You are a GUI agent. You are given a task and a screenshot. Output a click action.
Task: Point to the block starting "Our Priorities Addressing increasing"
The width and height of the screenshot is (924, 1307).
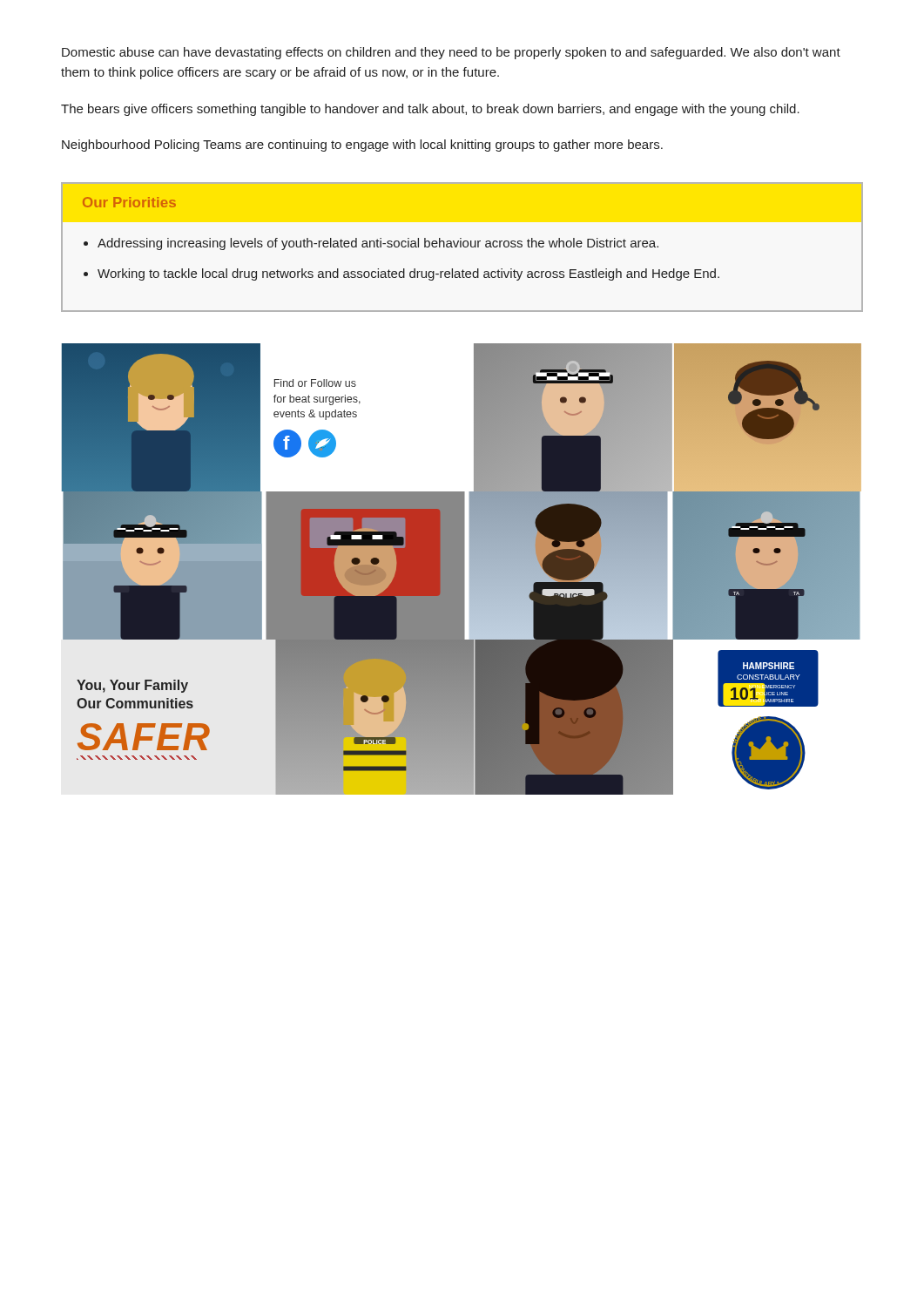462,234
